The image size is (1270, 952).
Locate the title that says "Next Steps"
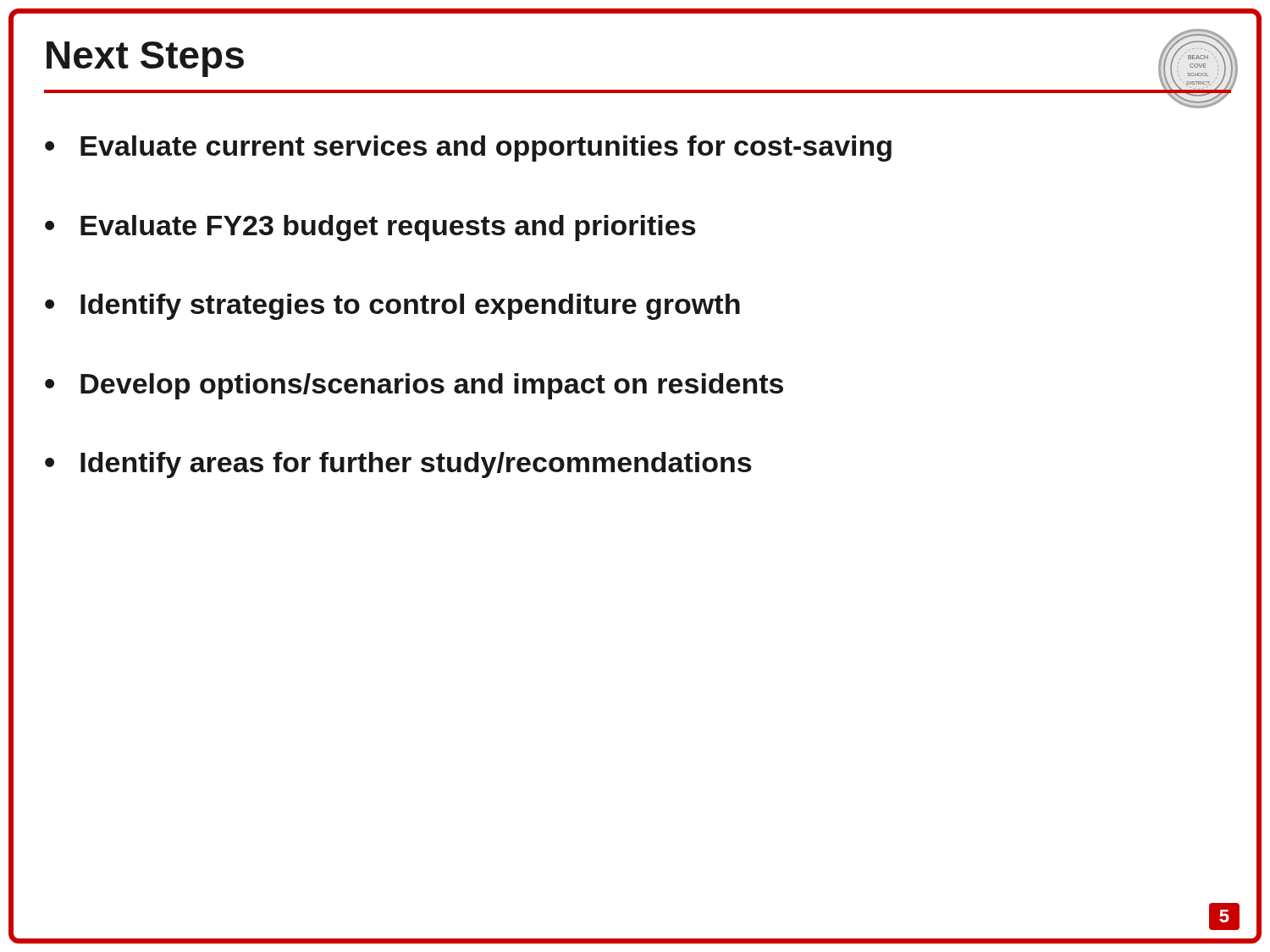145,55
